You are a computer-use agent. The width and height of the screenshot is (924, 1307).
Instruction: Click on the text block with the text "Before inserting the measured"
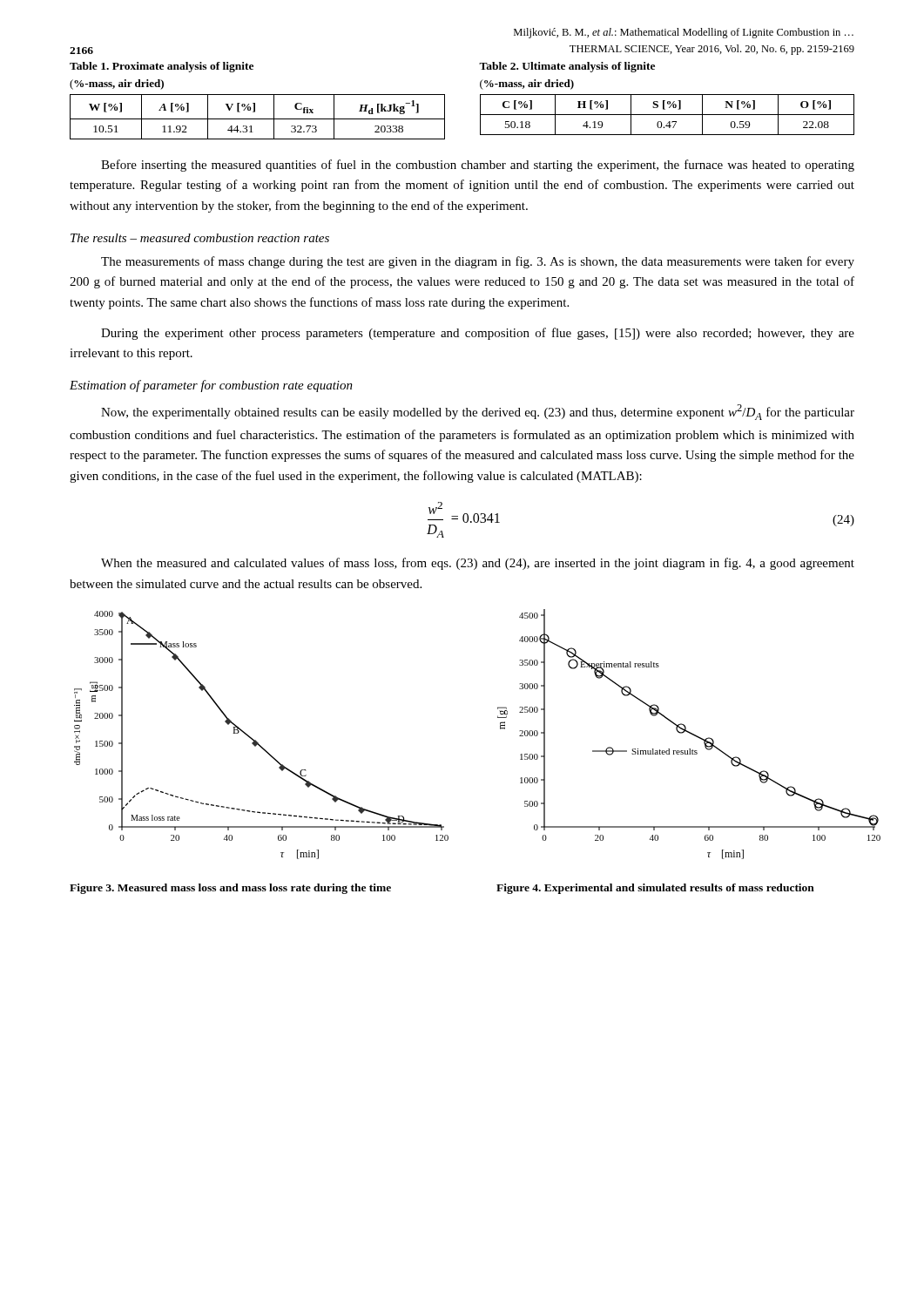[x=462, y=186]
